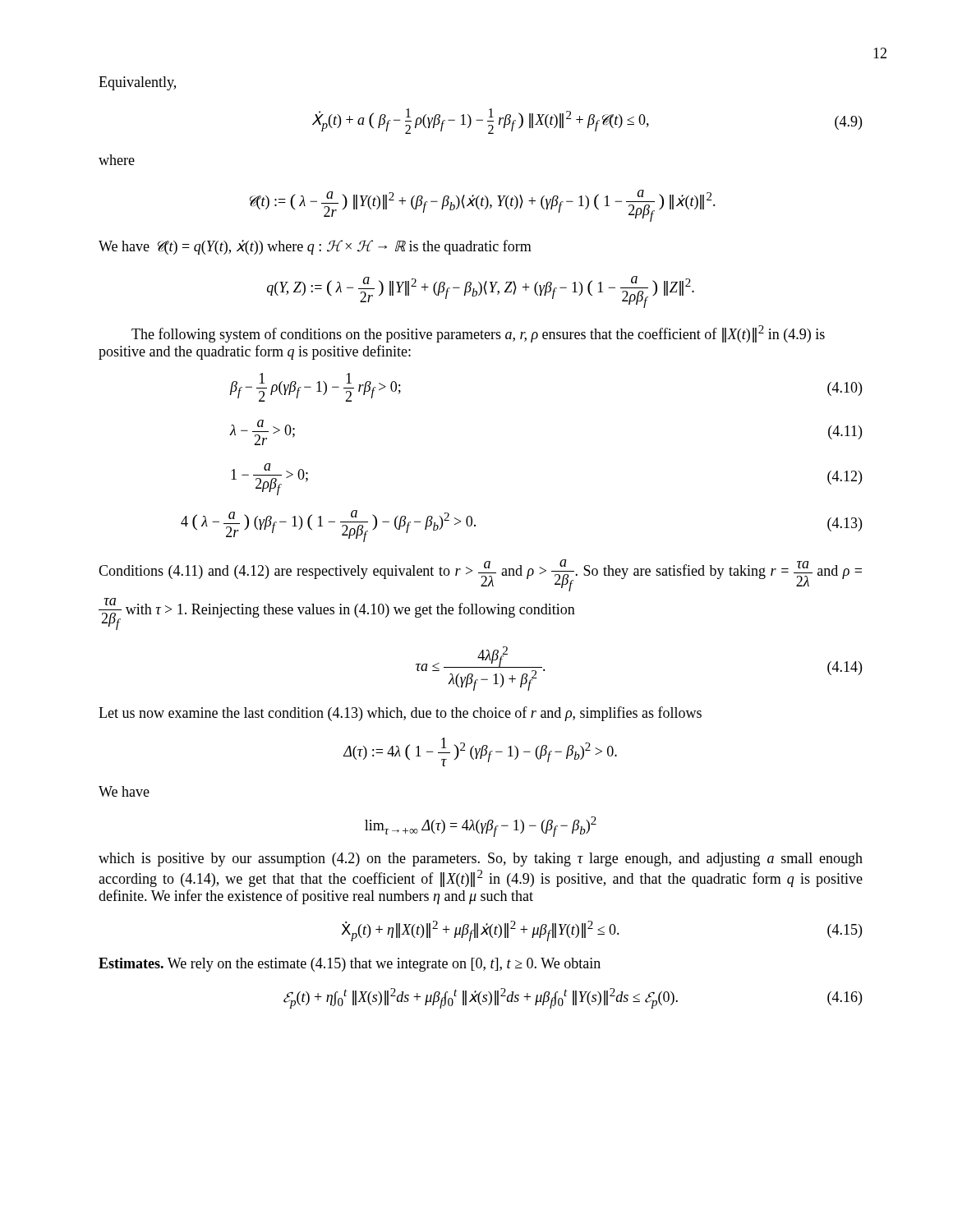Locate the text block that says "Estimates. We rely on"
This screenshot has height=1232, width=953.
pyautogui.click(x=350, y=963)
